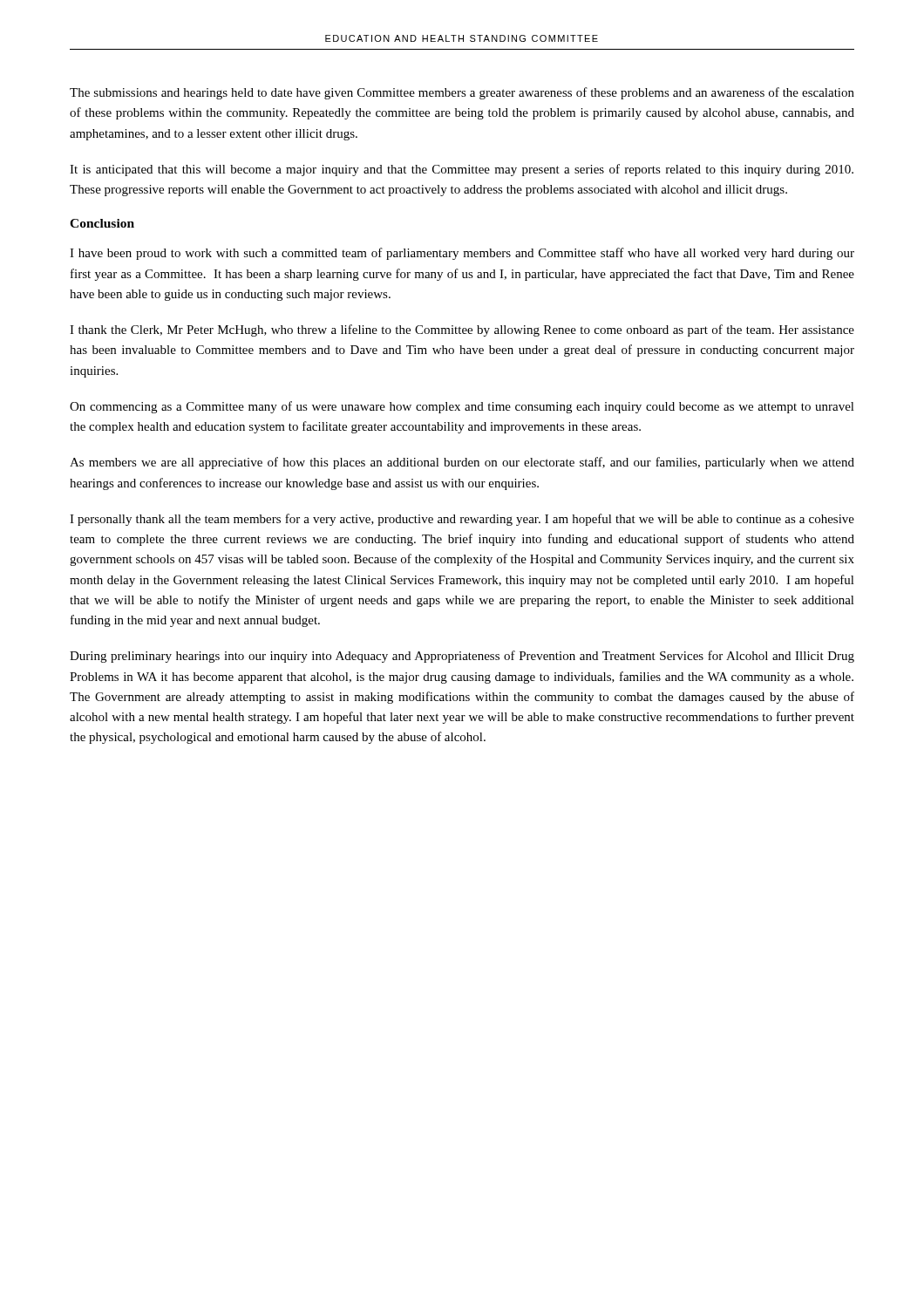Point to the element starting "On commencing as a"
The width and height of the screenshot is (924, 1308).
pyautogui.click(x=462, y=416)
